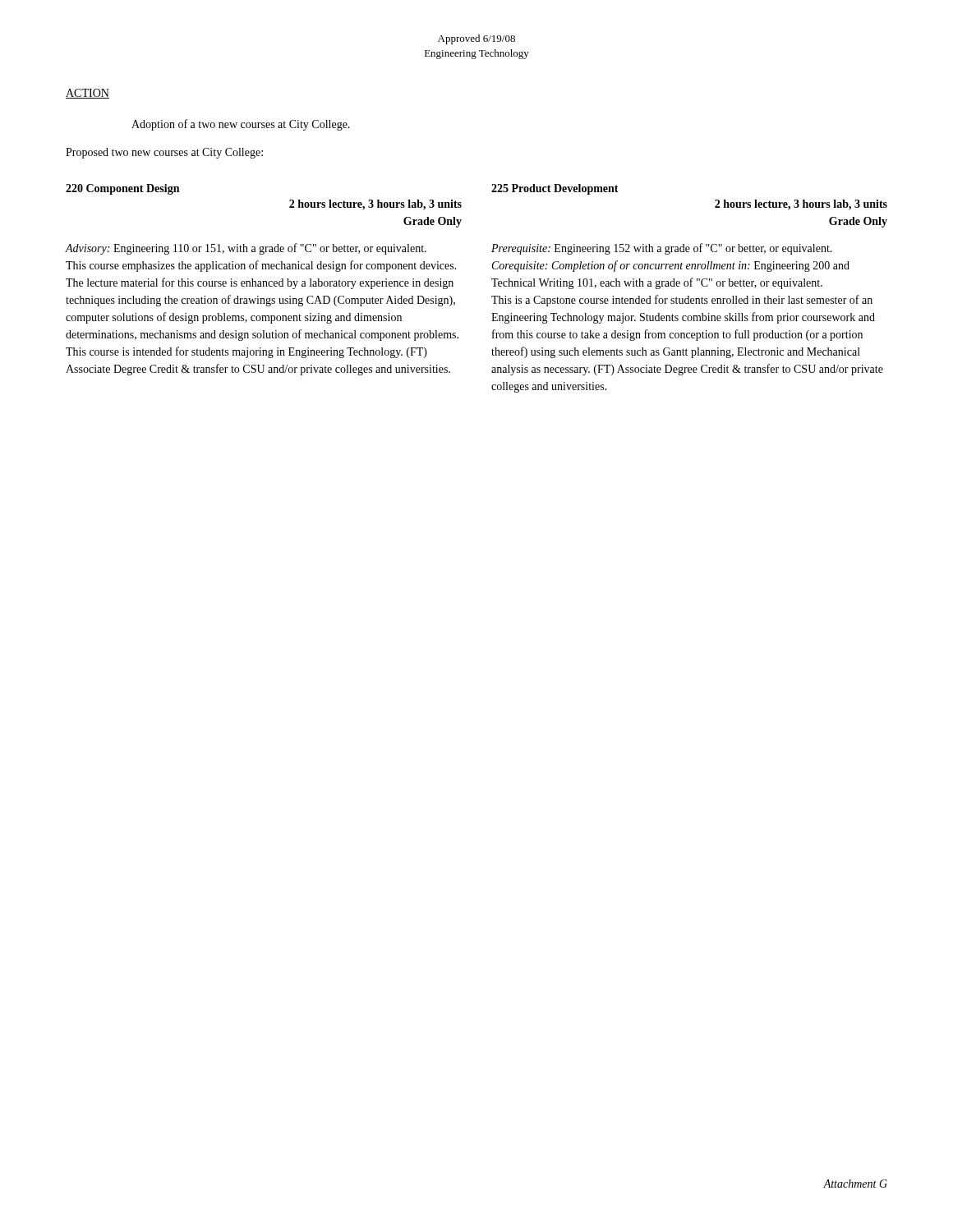Point to the passage starting "220 Component Design 2 hours lecture,"
The height and width of the screenshot is (1232, 953).
pos(264,280)
